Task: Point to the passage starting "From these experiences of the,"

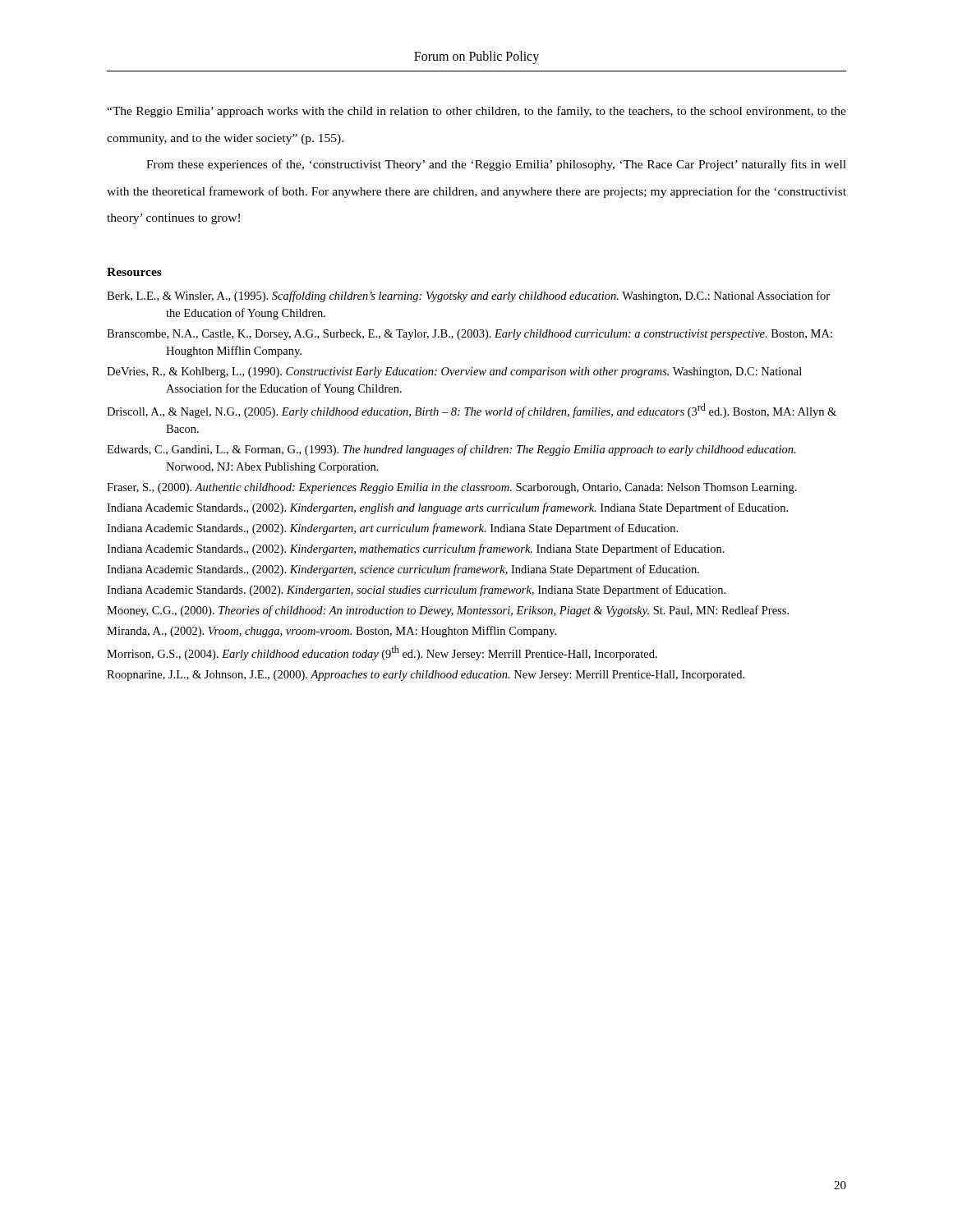Action: tap(476, 191)
